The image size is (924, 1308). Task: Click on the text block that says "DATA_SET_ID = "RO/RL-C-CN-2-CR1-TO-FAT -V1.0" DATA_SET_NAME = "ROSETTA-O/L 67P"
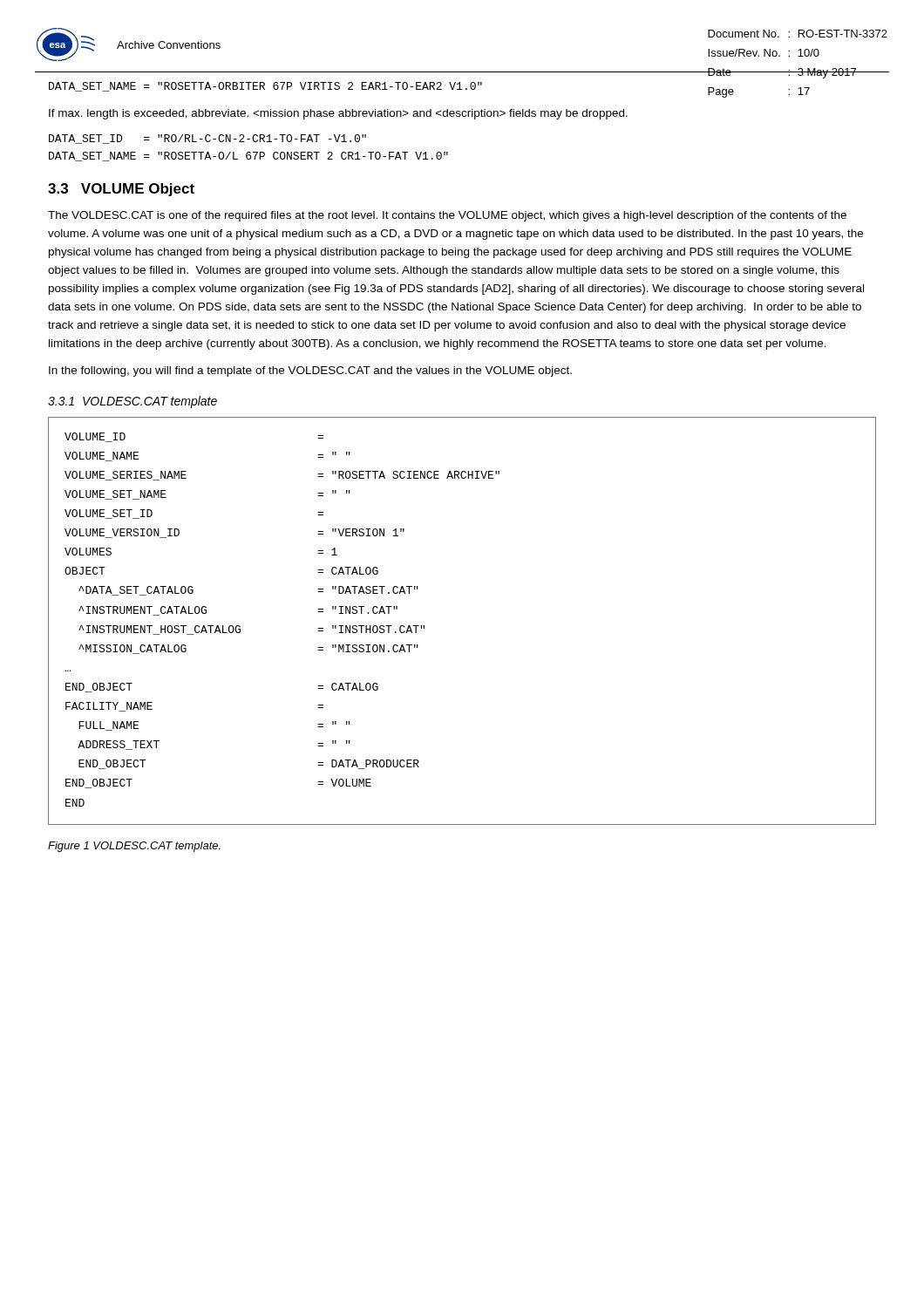click(x=207, y=139)
